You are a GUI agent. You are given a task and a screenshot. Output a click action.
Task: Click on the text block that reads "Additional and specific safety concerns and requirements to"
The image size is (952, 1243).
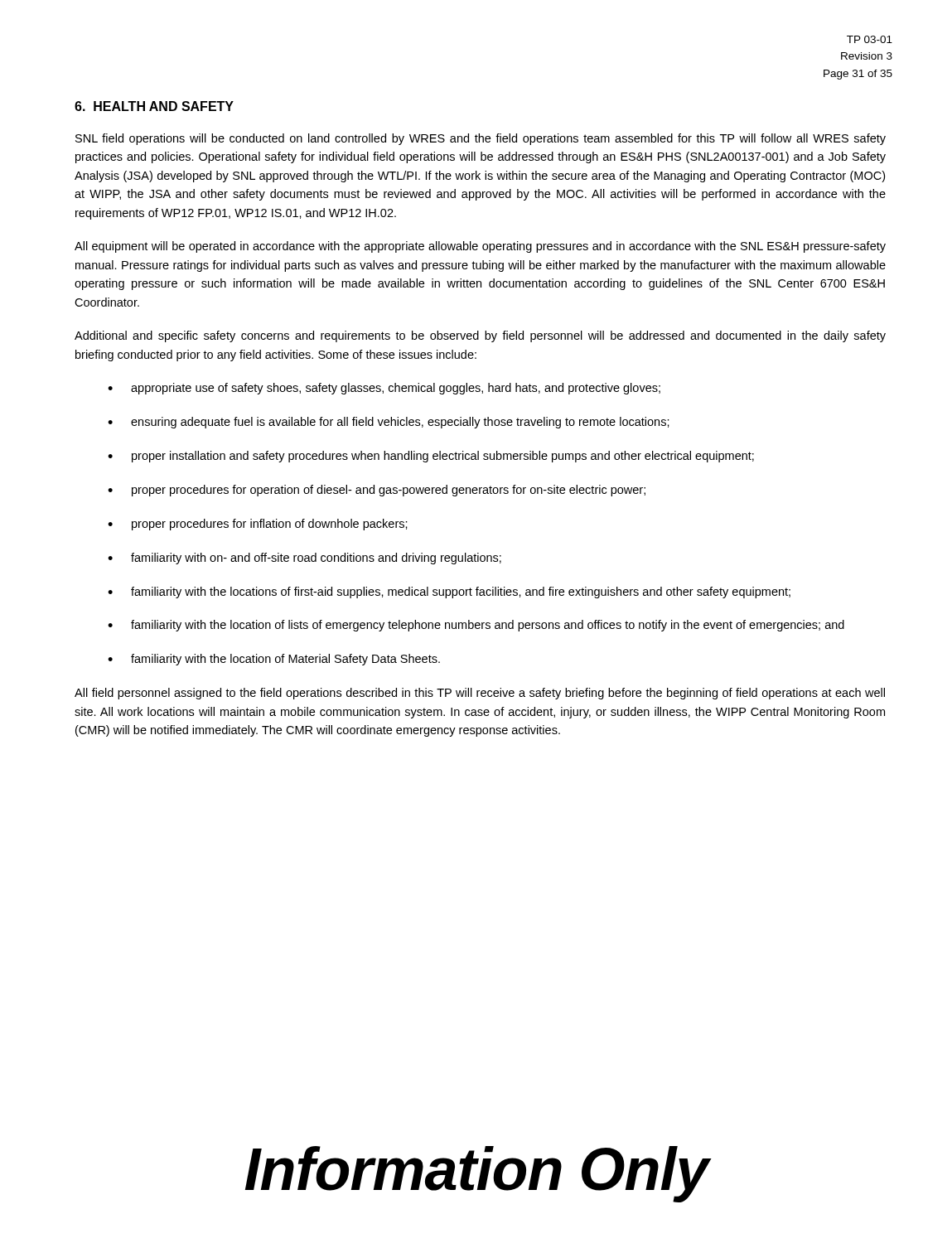click(480, 345)
